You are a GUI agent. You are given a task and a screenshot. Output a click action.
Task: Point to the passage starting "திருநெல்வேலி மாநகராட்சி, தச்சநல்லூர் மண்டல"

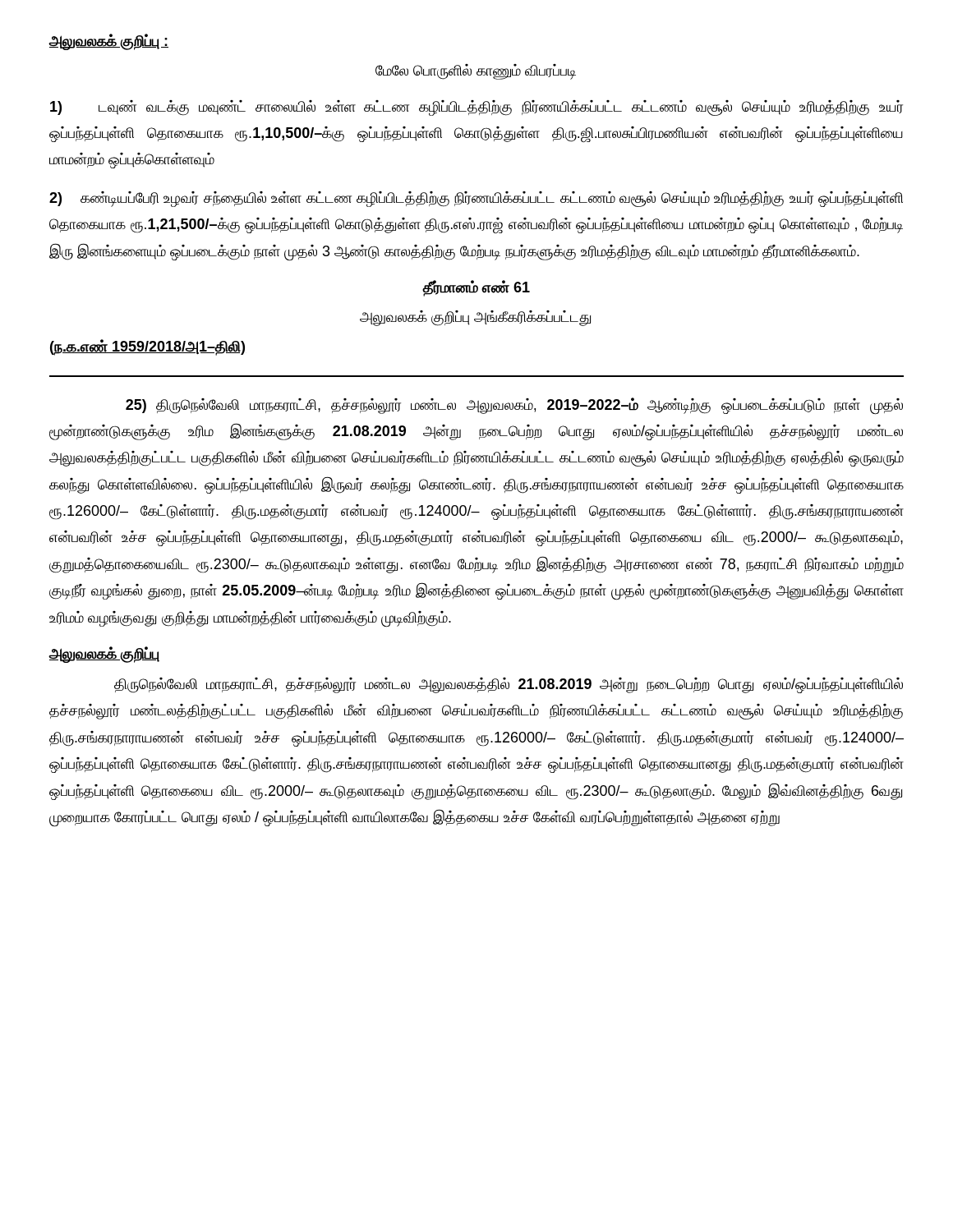click(476, 751)
